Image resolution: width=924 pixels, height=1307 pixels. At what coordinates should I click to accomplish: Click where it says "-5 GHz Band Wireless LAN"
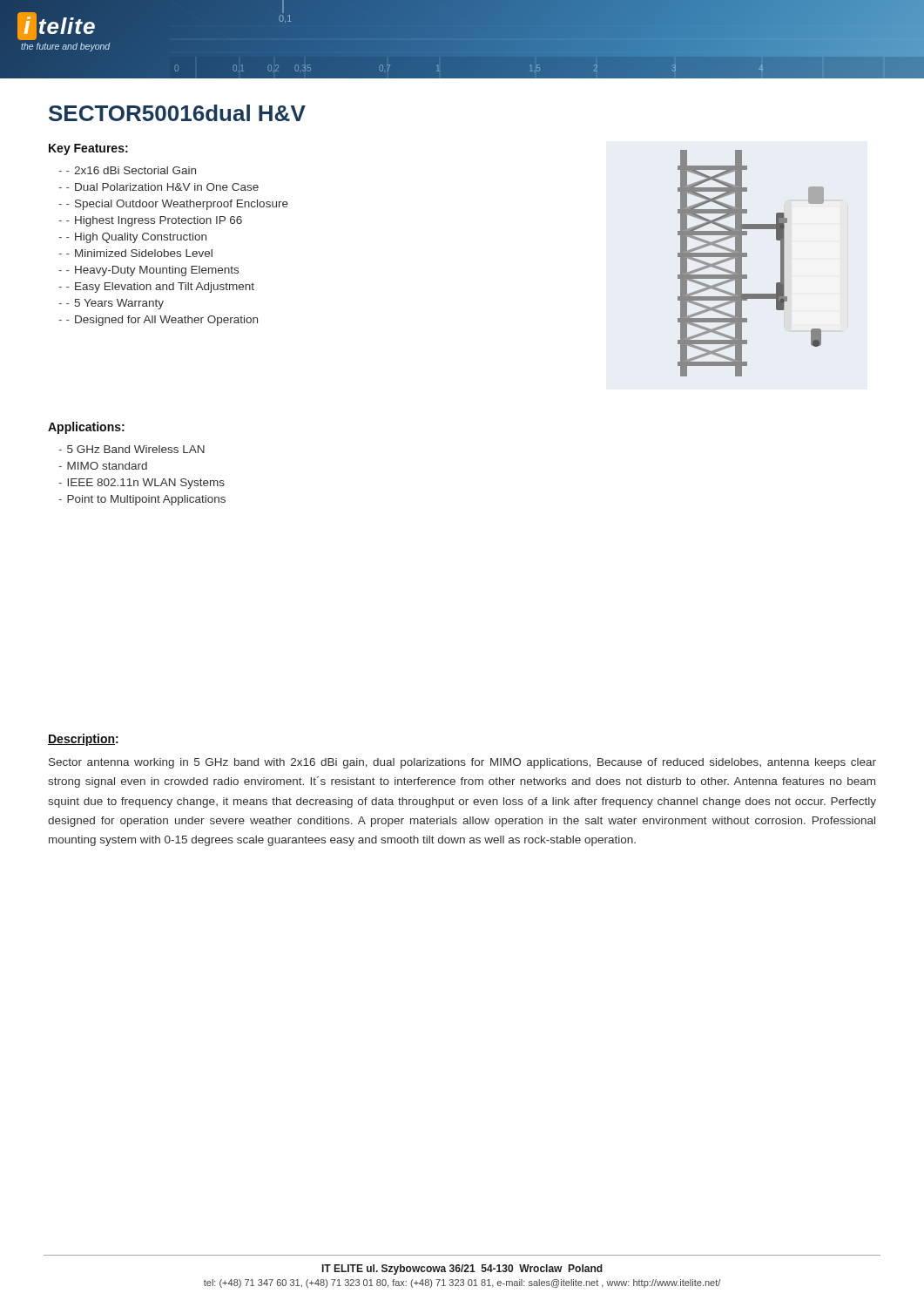click(x=132, y=449)
